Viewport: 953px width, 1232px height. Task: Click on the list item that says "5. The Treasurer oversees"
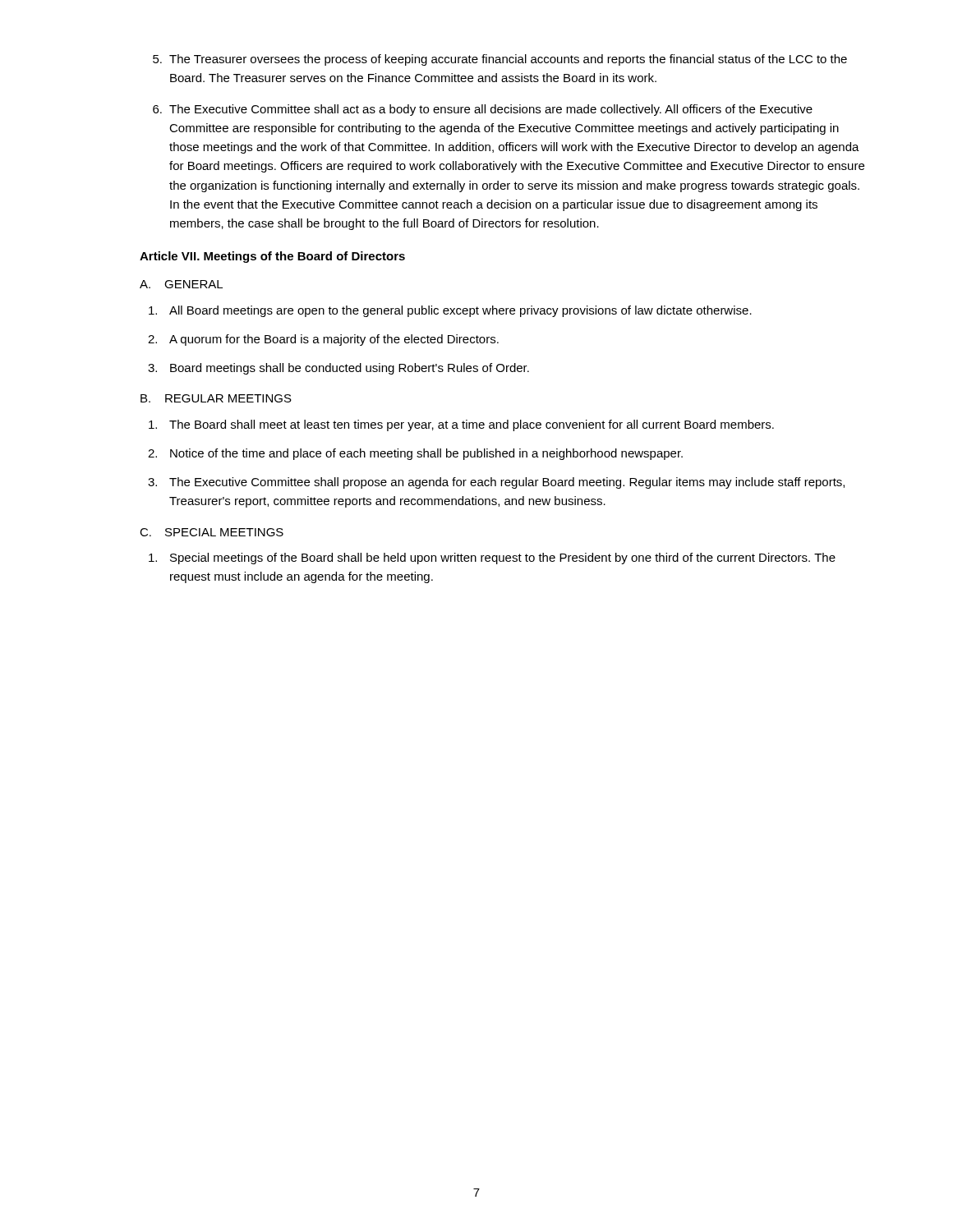pos(505,68)
